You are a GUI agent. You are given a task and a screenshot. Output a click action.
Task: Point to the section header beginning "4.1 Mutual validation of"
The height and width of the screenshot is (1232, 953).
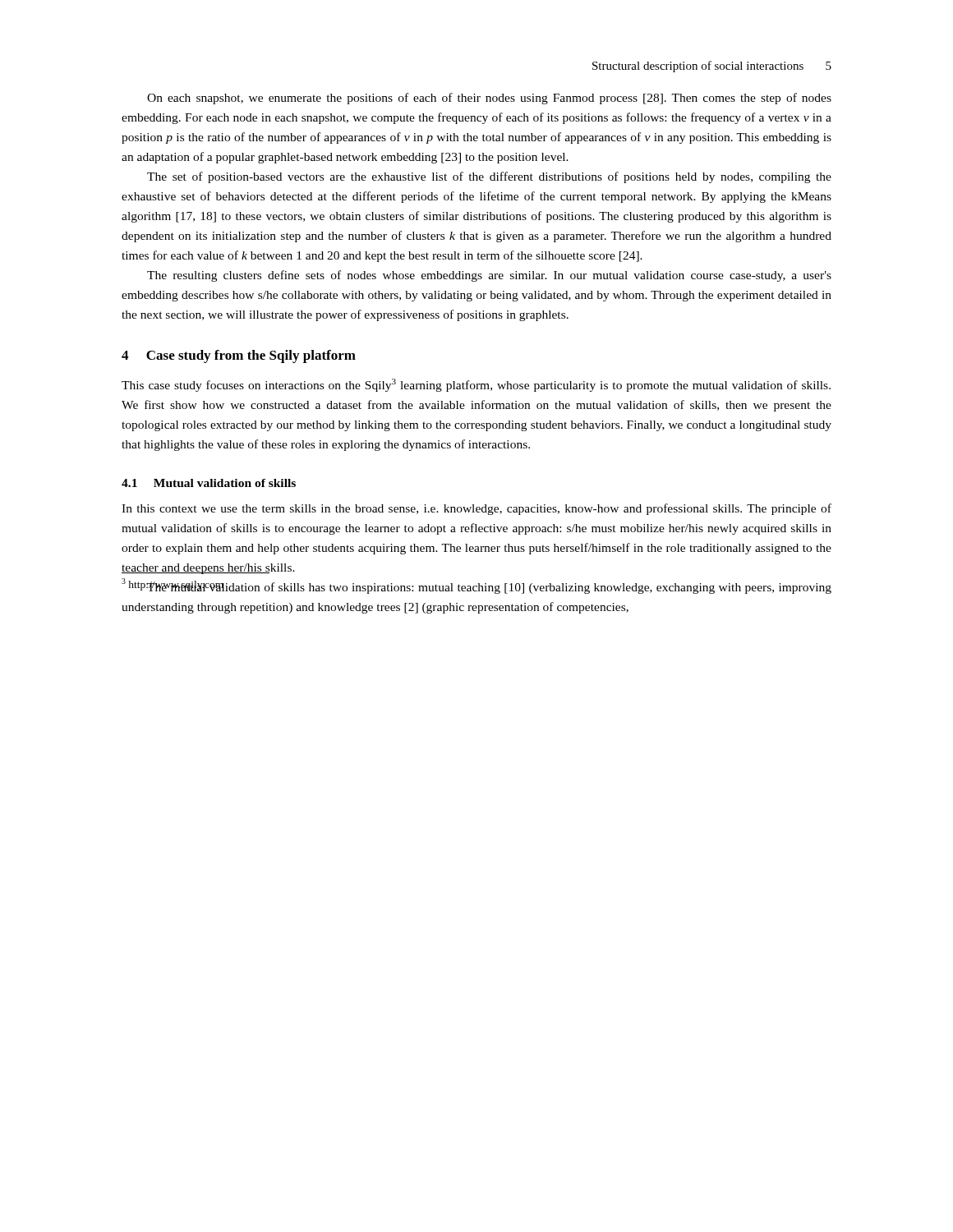209,483
